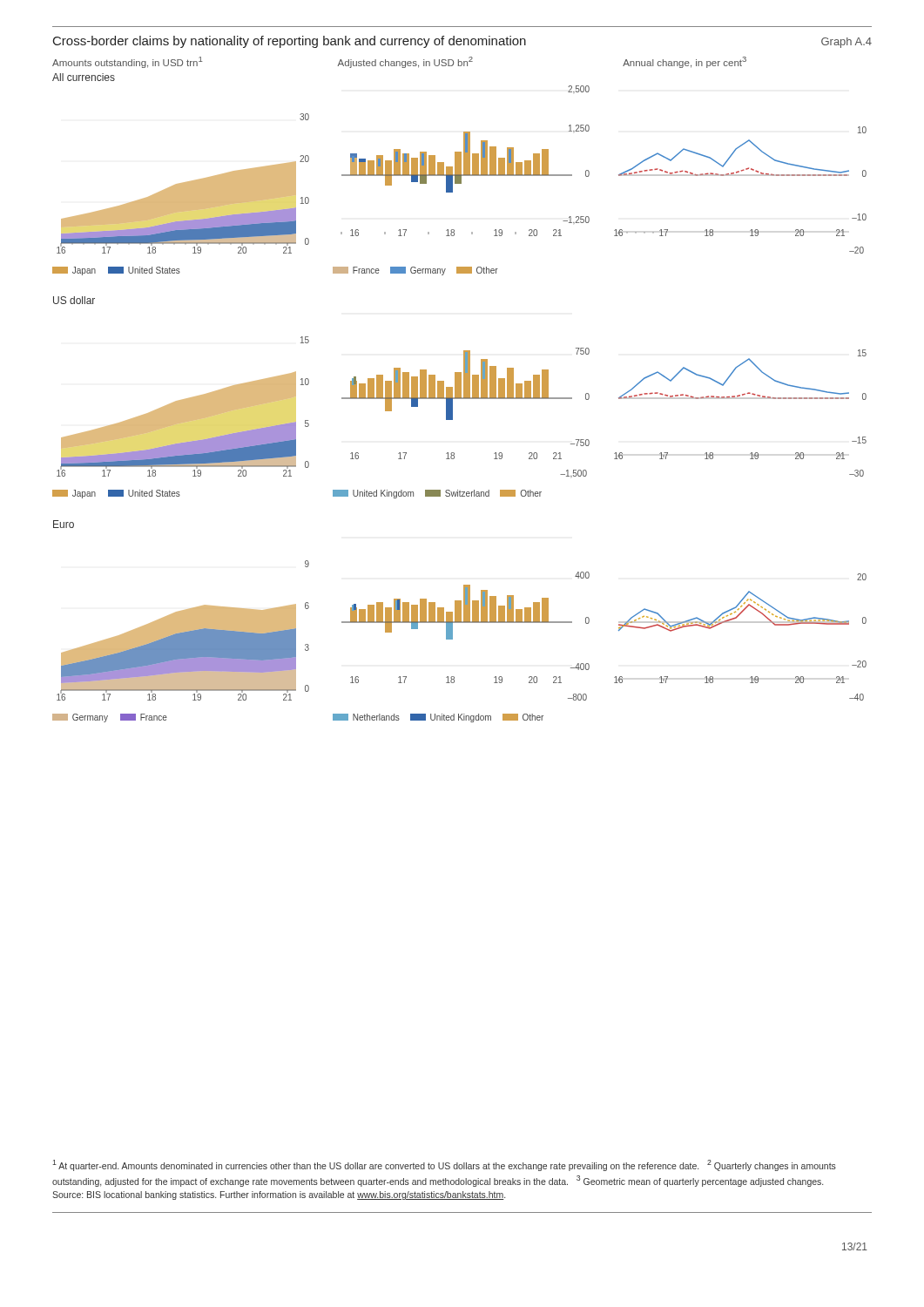Find "US dollar" on this page
Screen dimensions: 1307x924
pyautogui.click(x=74, y=301)
